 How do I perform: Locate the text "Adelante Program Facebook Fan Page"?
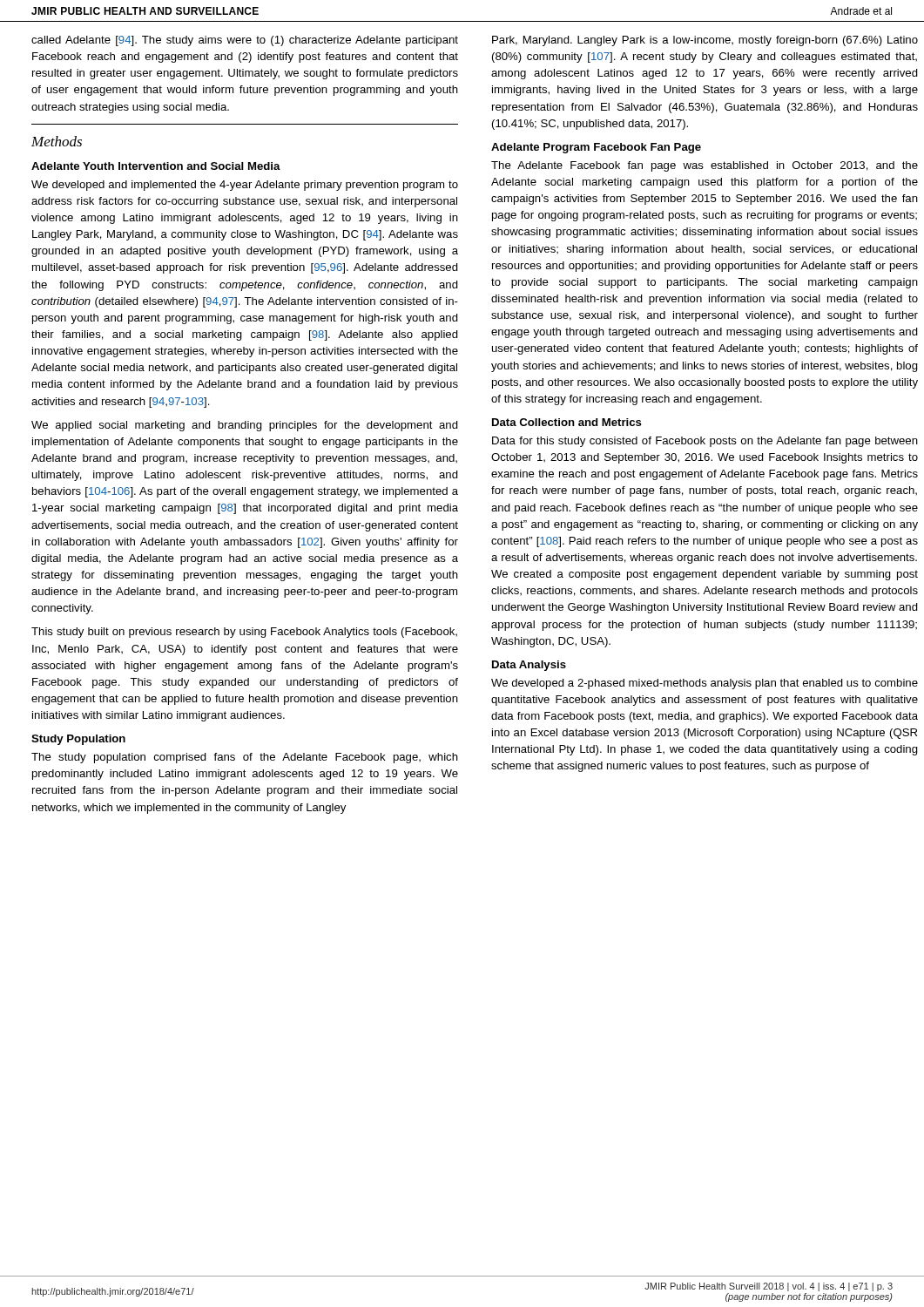click(x=705, y=147)
